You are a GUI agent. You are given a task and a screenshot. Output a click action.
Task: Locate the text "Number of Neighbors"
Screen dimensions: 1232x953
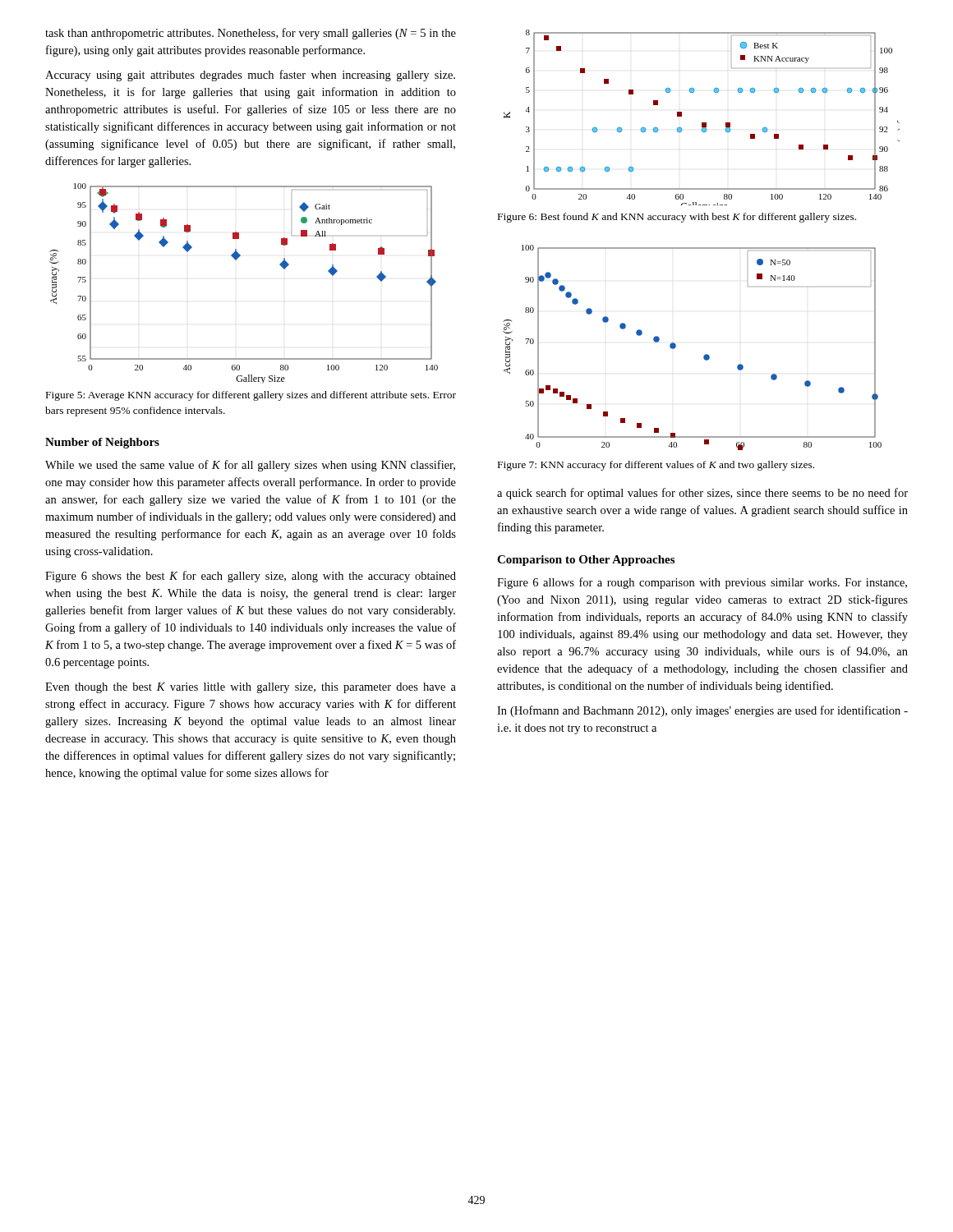[102, 443]
